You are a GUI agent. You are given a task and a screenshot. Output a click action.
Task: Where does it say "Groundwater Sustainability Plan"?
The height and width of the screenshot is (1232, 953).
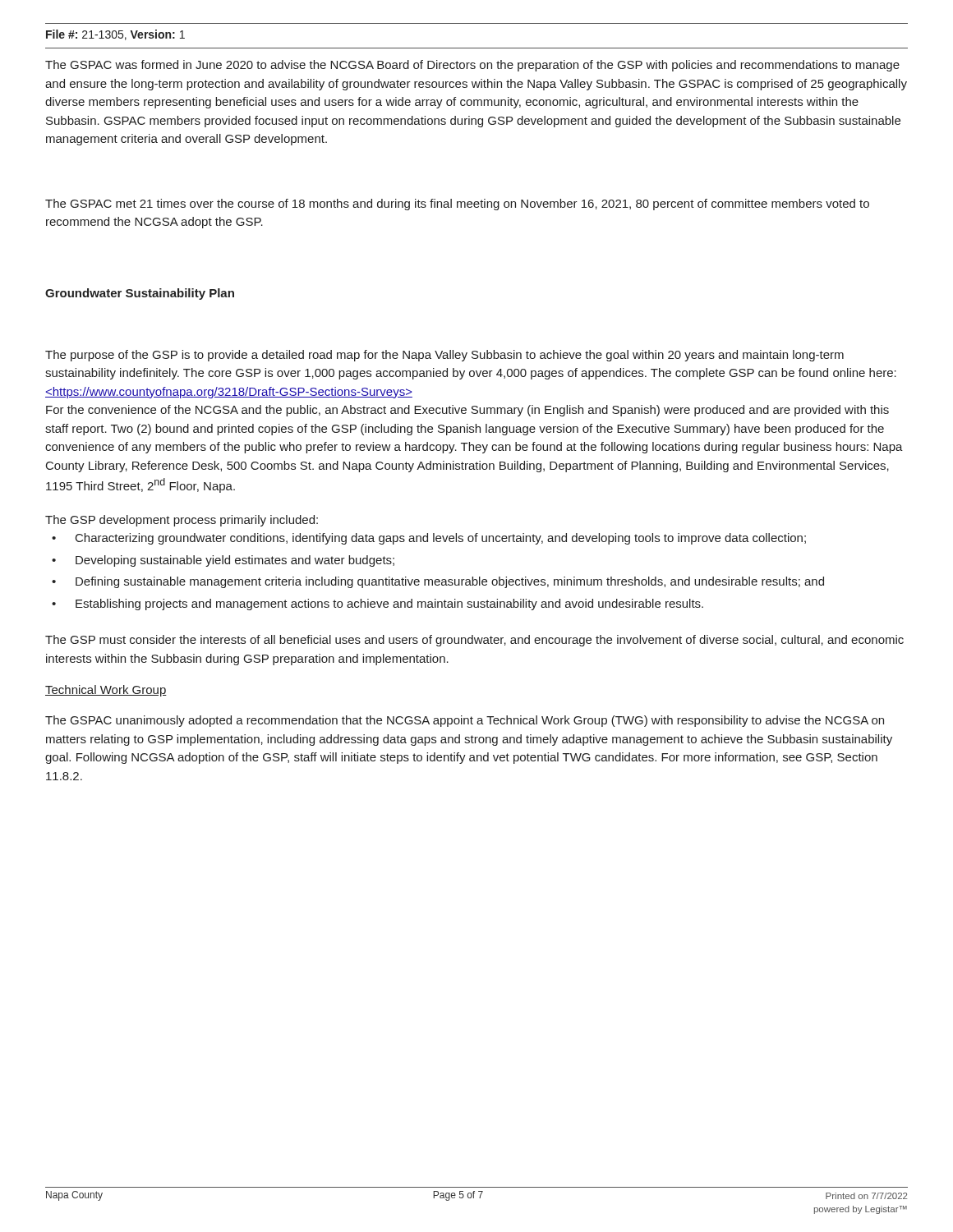coord(140,292)
